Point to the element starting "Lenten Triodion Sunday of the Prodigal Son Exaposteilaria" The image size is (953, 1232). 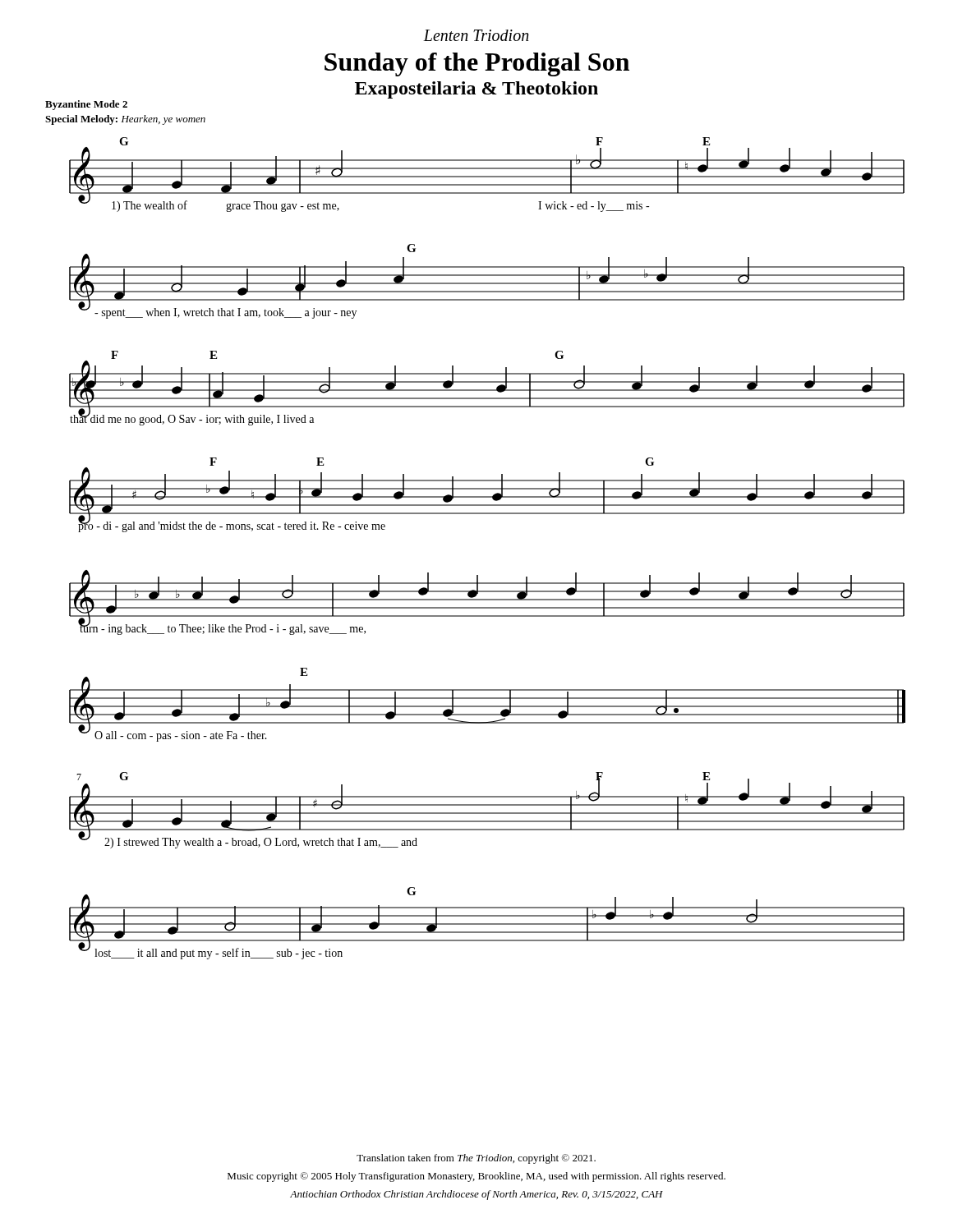click(x=476, y=63)
